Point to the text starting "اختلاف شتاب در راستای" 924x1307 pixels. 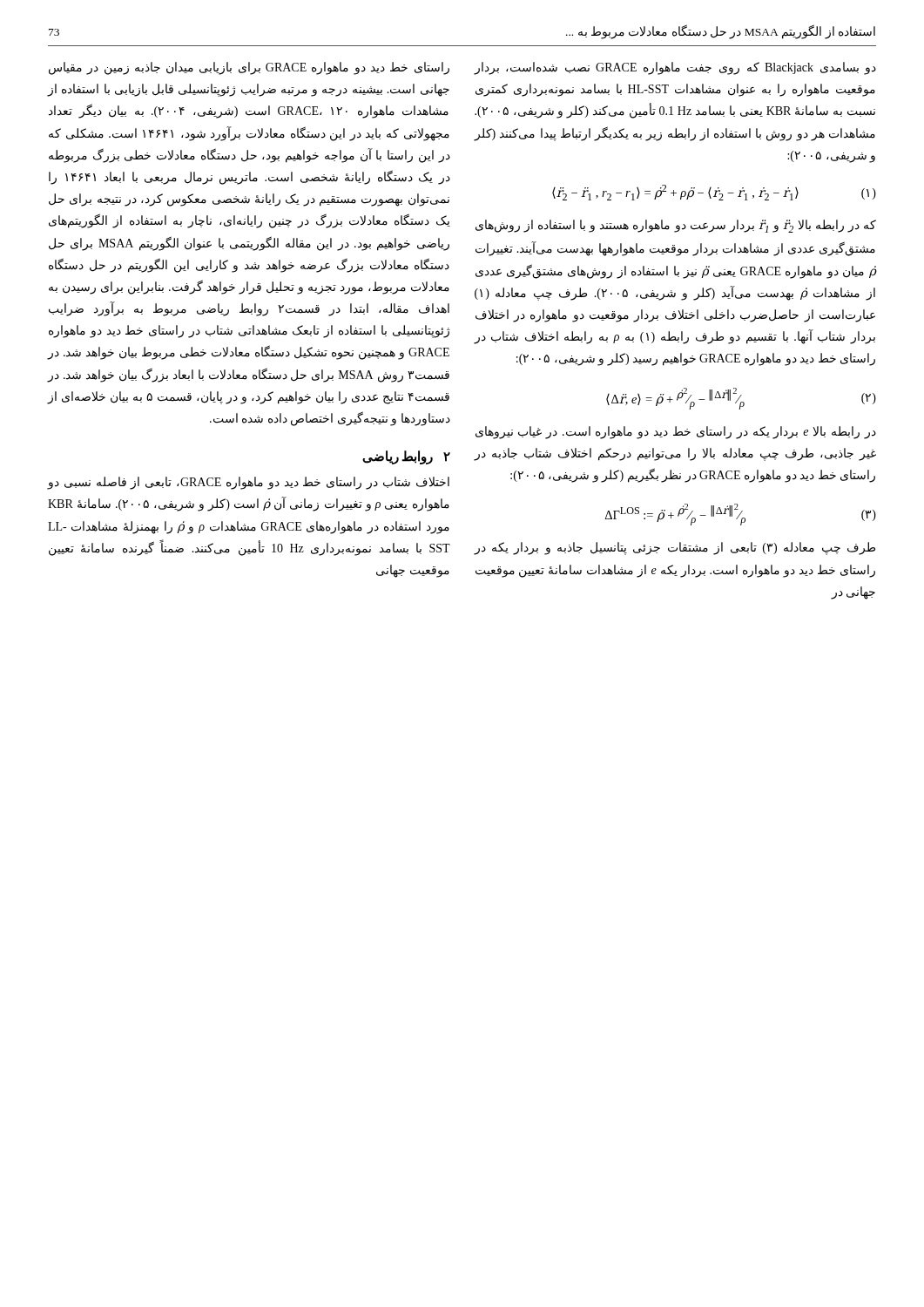point(249,526)
